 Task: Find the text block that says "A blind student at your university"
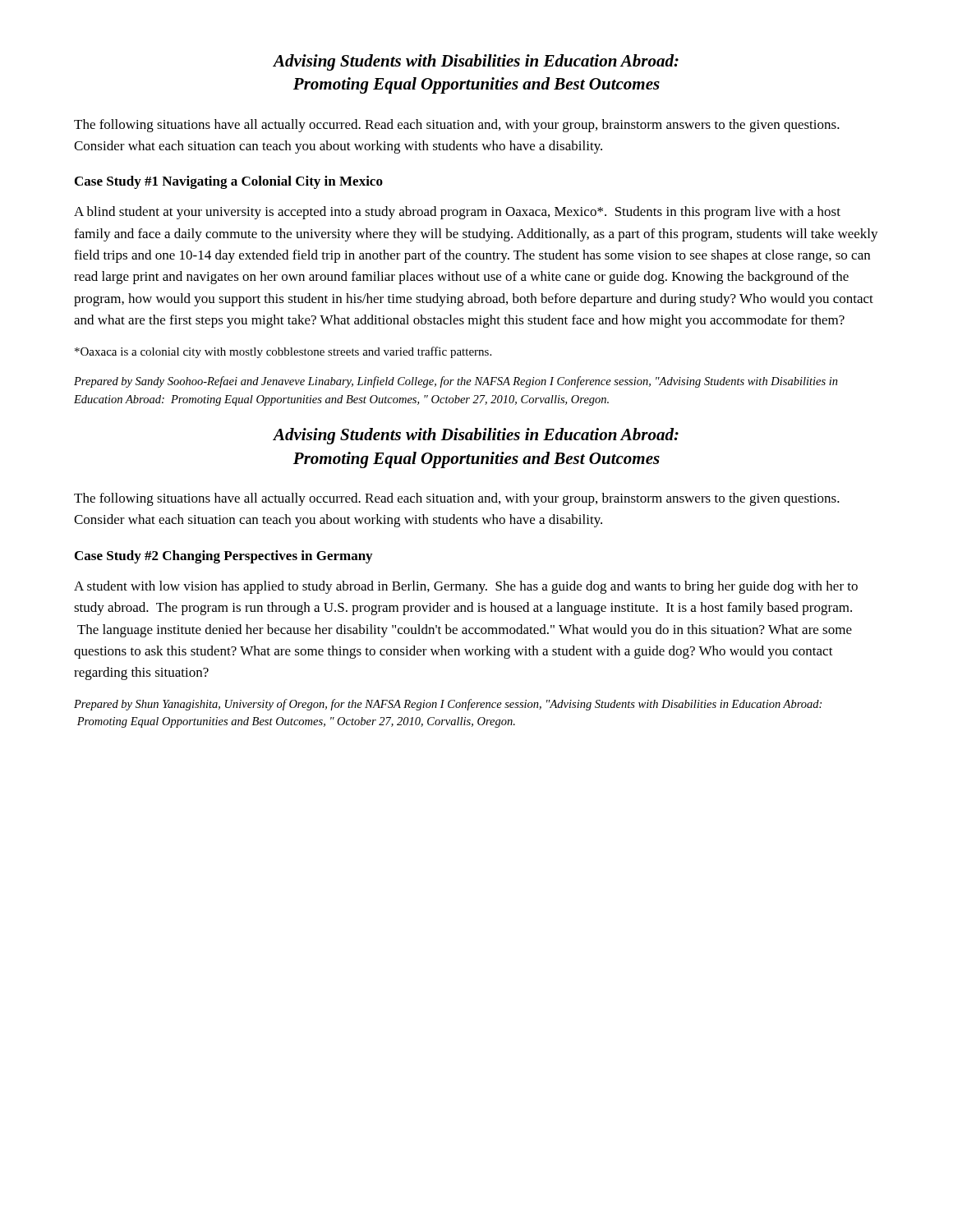coord(476,266)
